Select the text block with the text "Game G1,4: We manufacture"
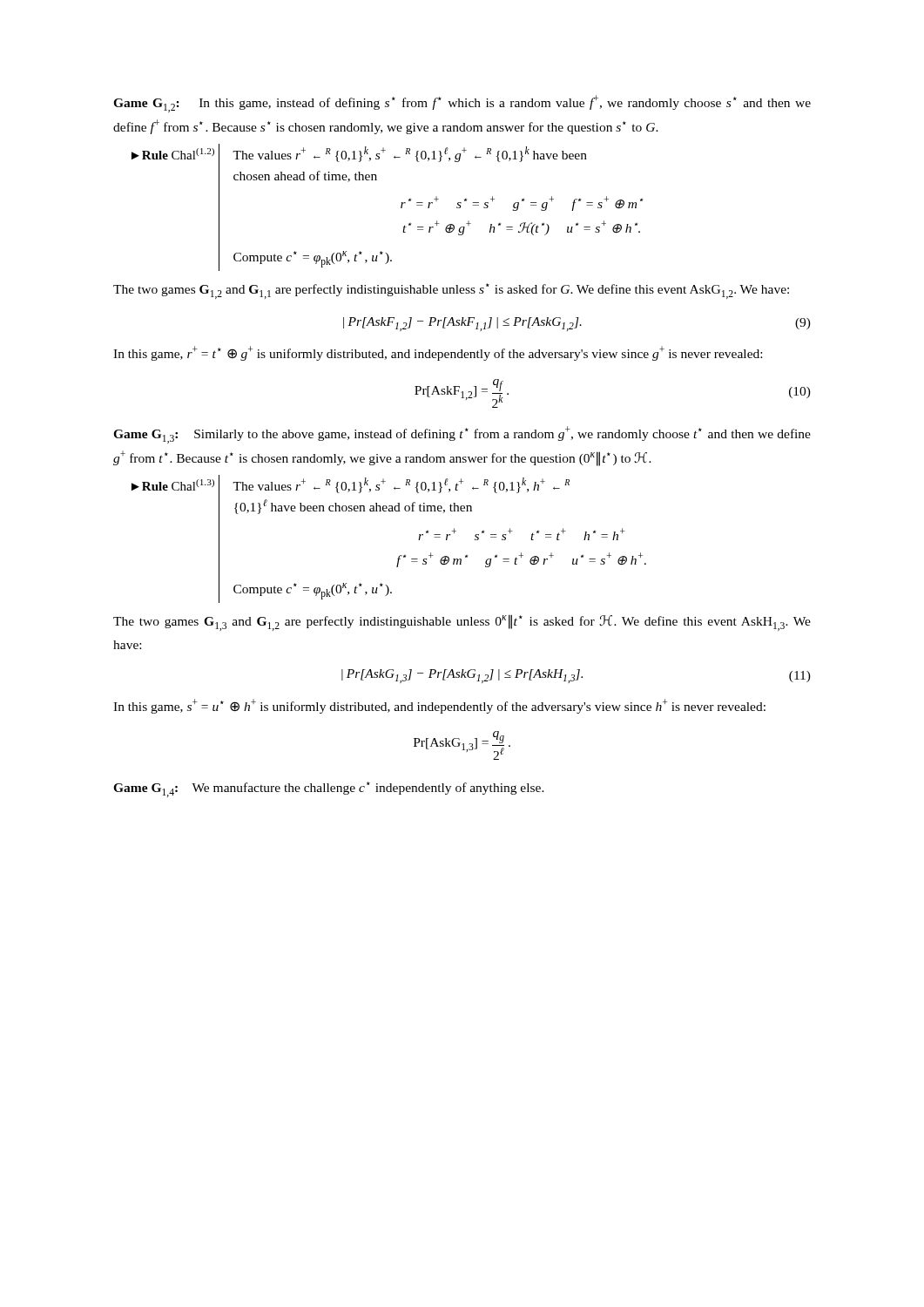 329,788
